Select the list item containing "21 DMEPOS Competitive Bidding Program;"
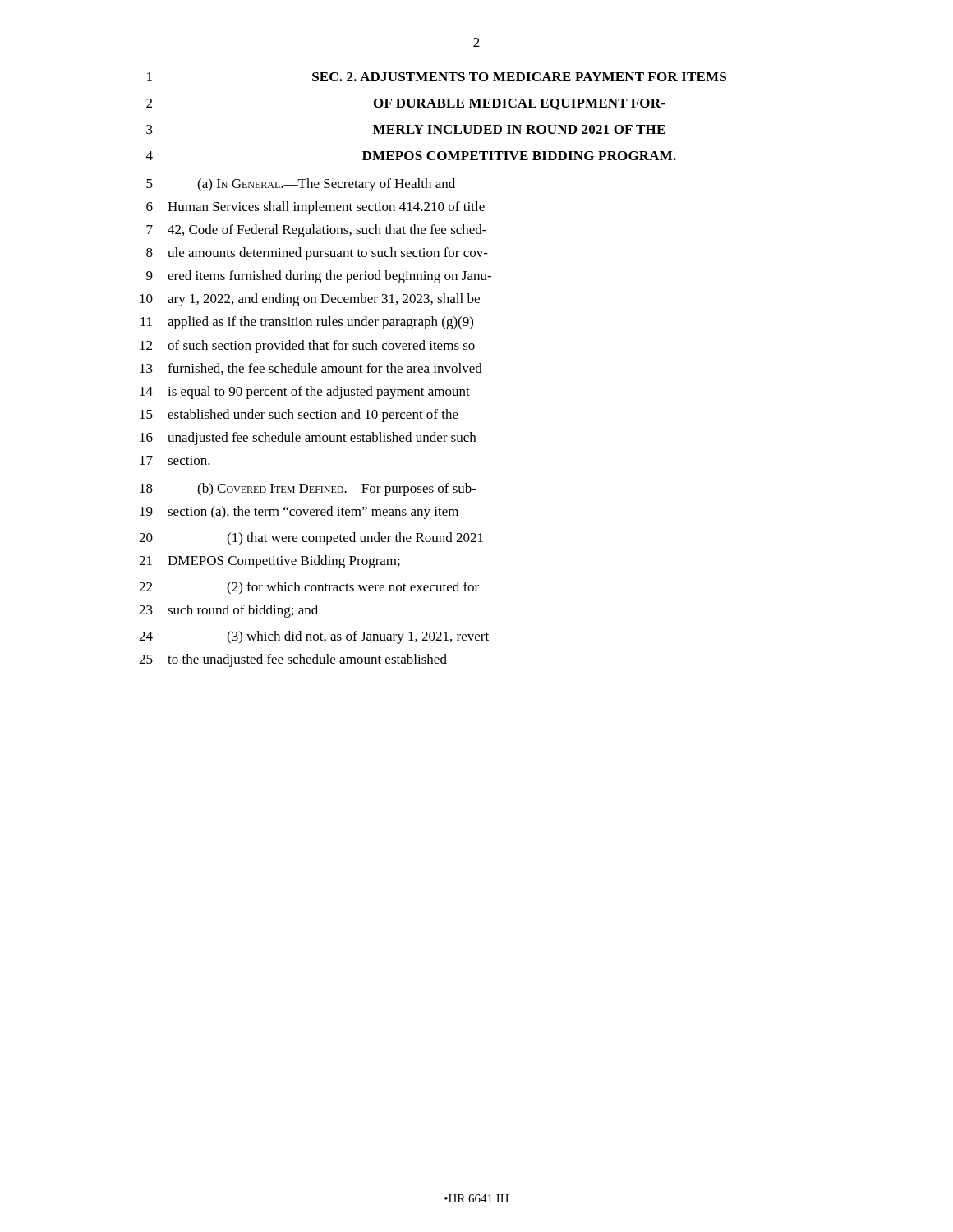The width and height of the screenshot is (953, 1232). pos(269,562)
